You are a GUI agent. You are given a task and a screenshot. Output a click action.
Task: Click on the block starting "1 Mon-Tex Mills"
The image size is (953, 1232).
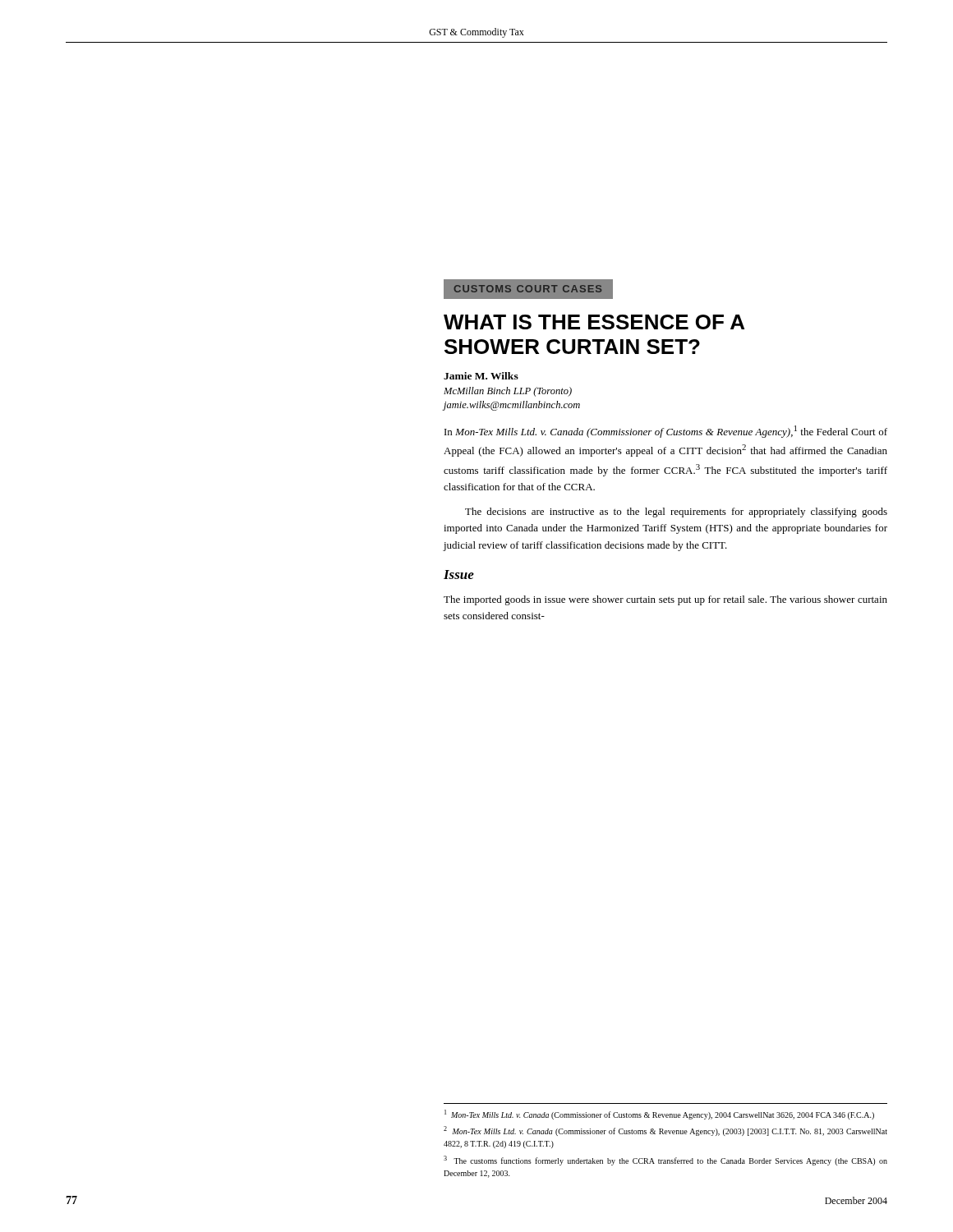pos(659,1114)
